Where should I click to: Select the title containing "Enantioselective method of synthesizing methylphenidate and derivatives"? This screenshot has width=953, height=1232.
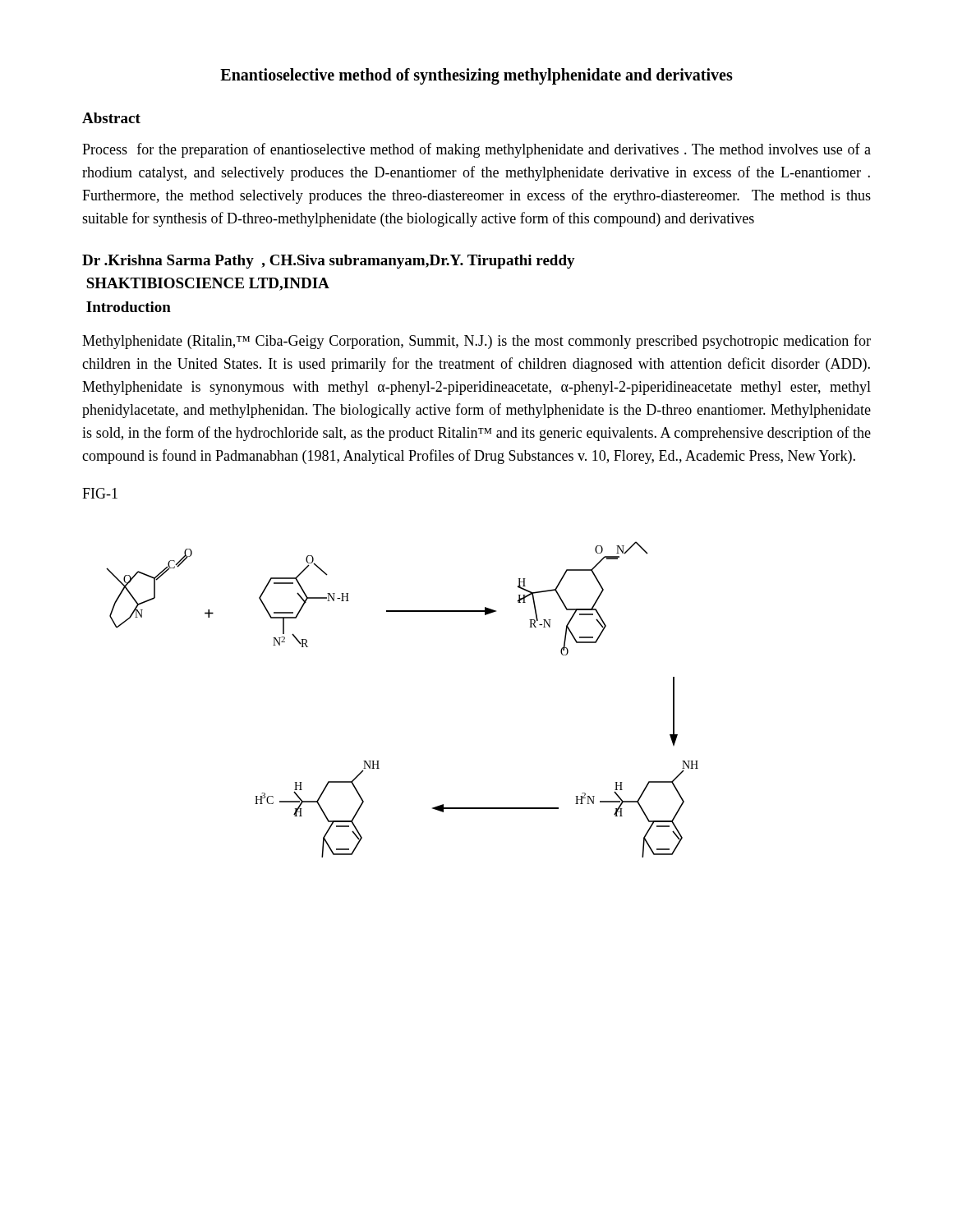tap(476, 75)
